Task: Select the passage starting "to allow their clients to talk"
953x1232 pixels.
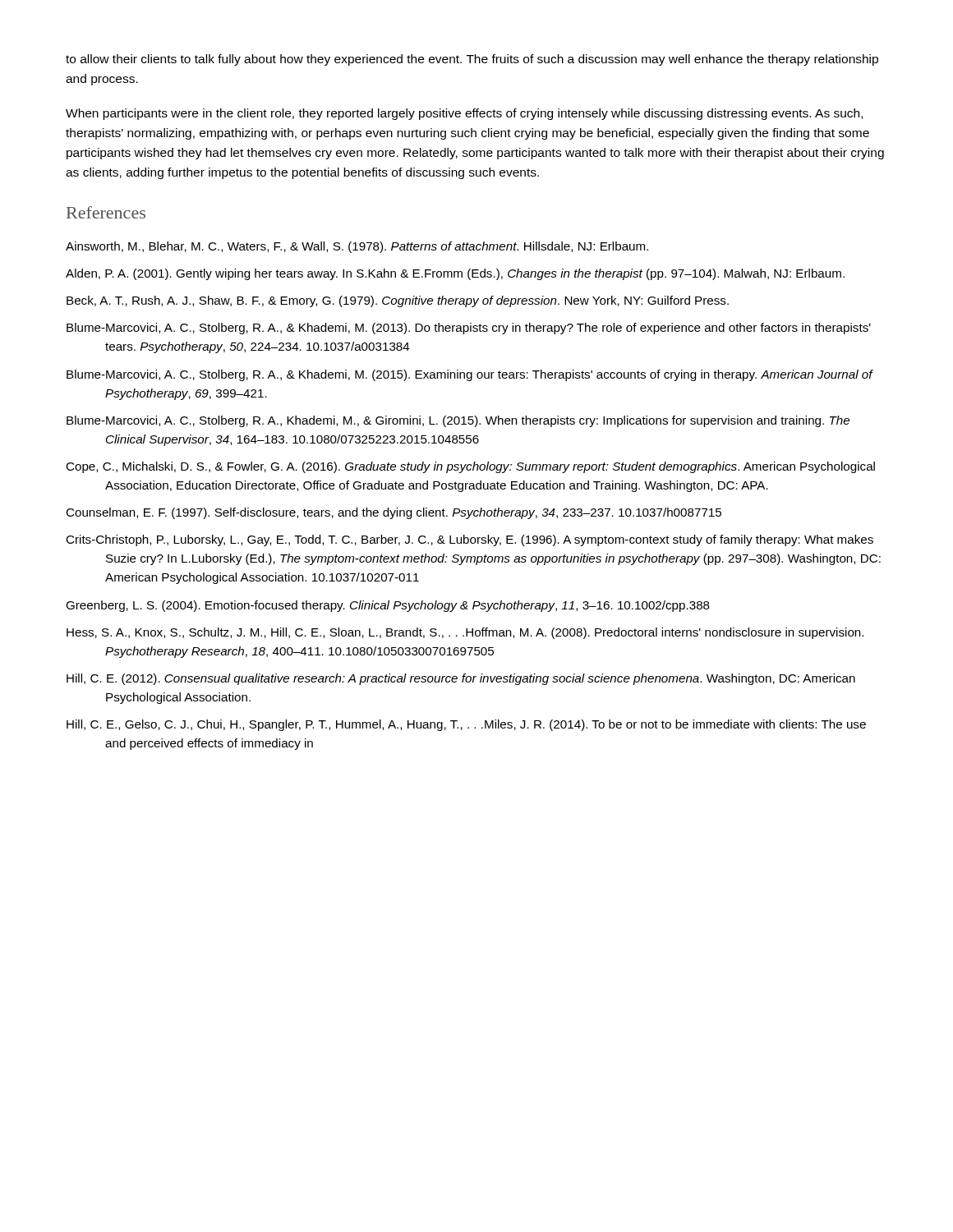Action: (472, 69)
